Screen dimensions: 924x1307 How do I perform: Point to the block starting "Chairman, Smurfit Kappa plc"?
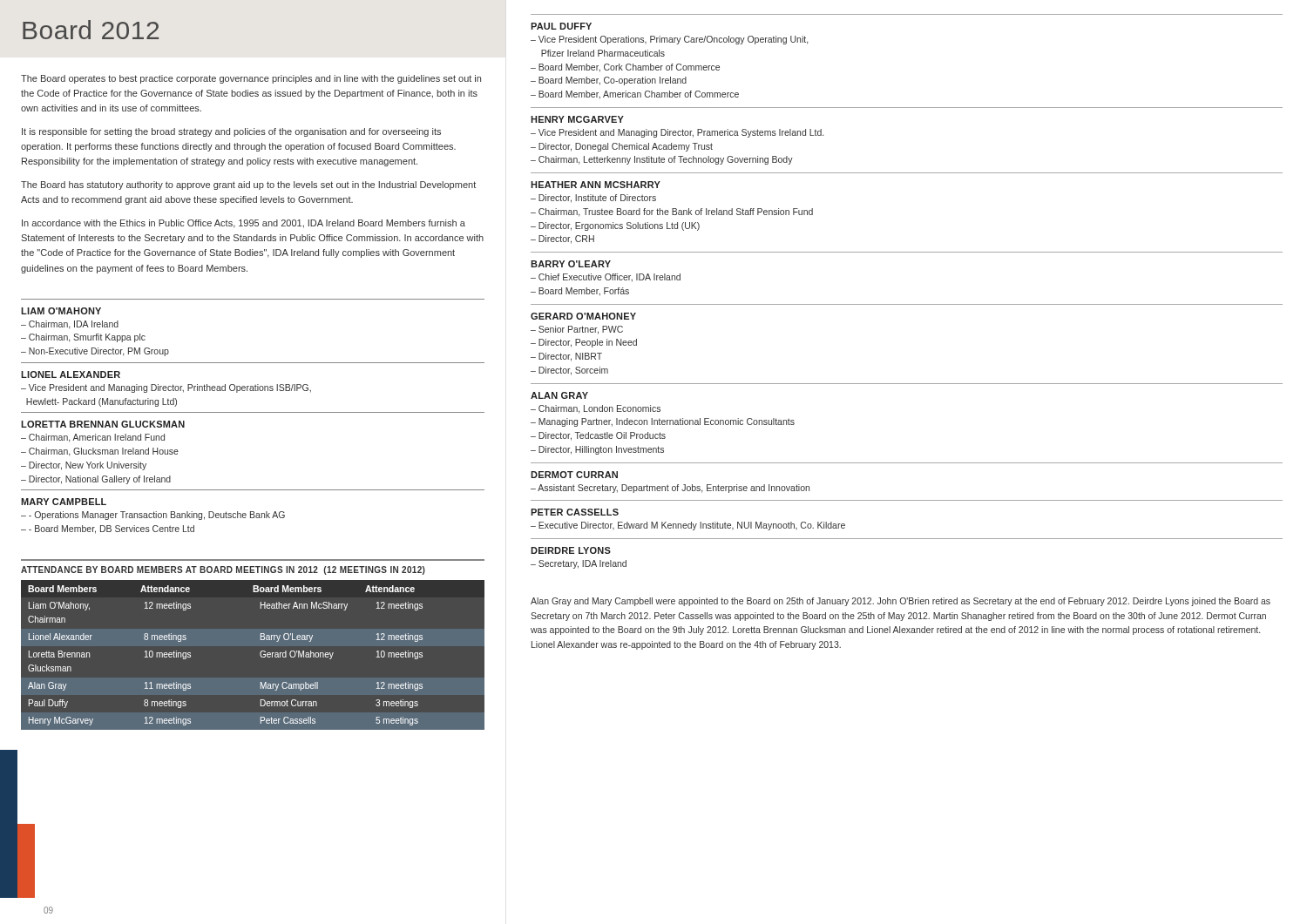point(83,338)
